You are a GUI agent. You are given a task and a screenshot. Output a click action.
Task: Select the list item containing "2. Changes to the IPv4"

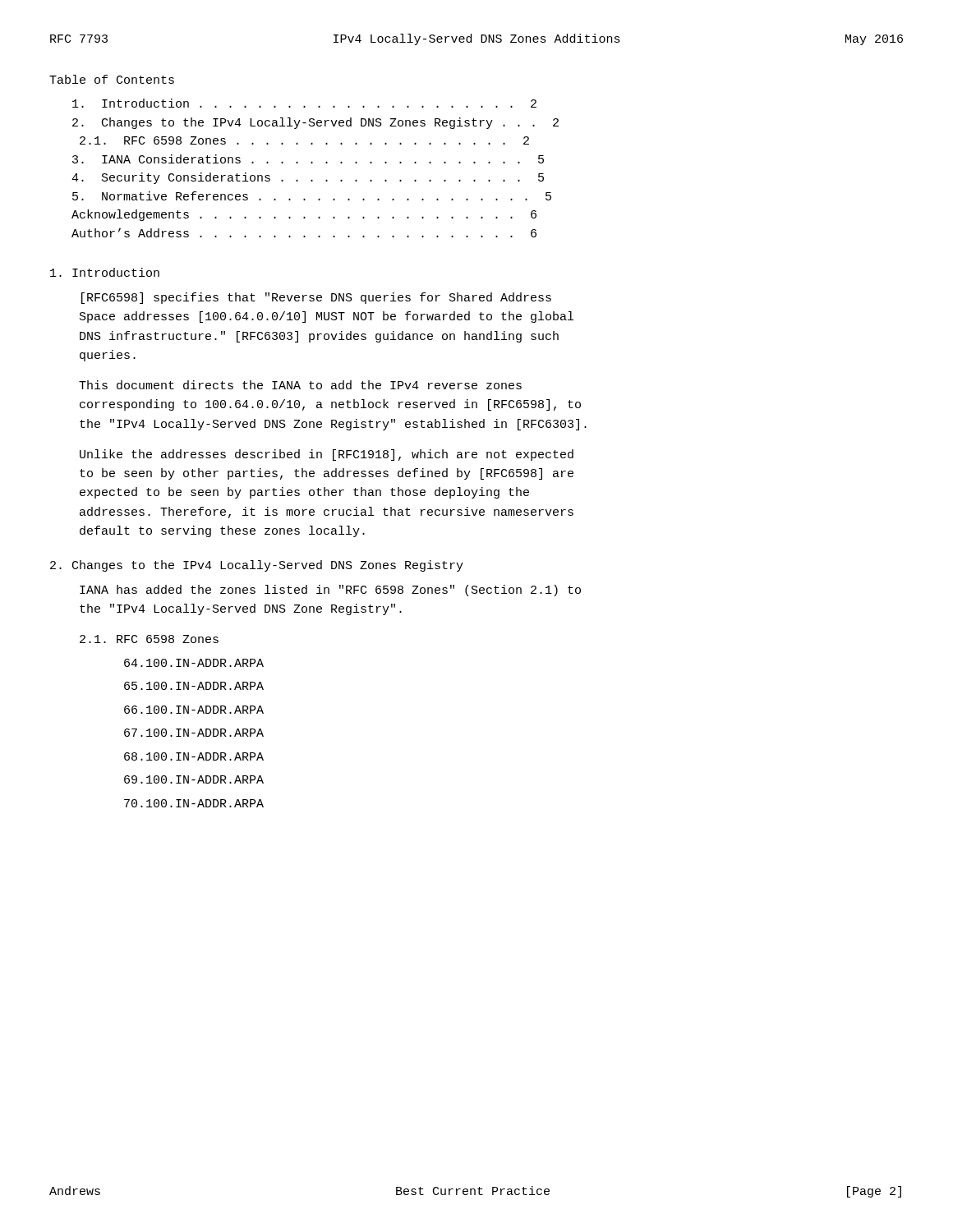304,123
